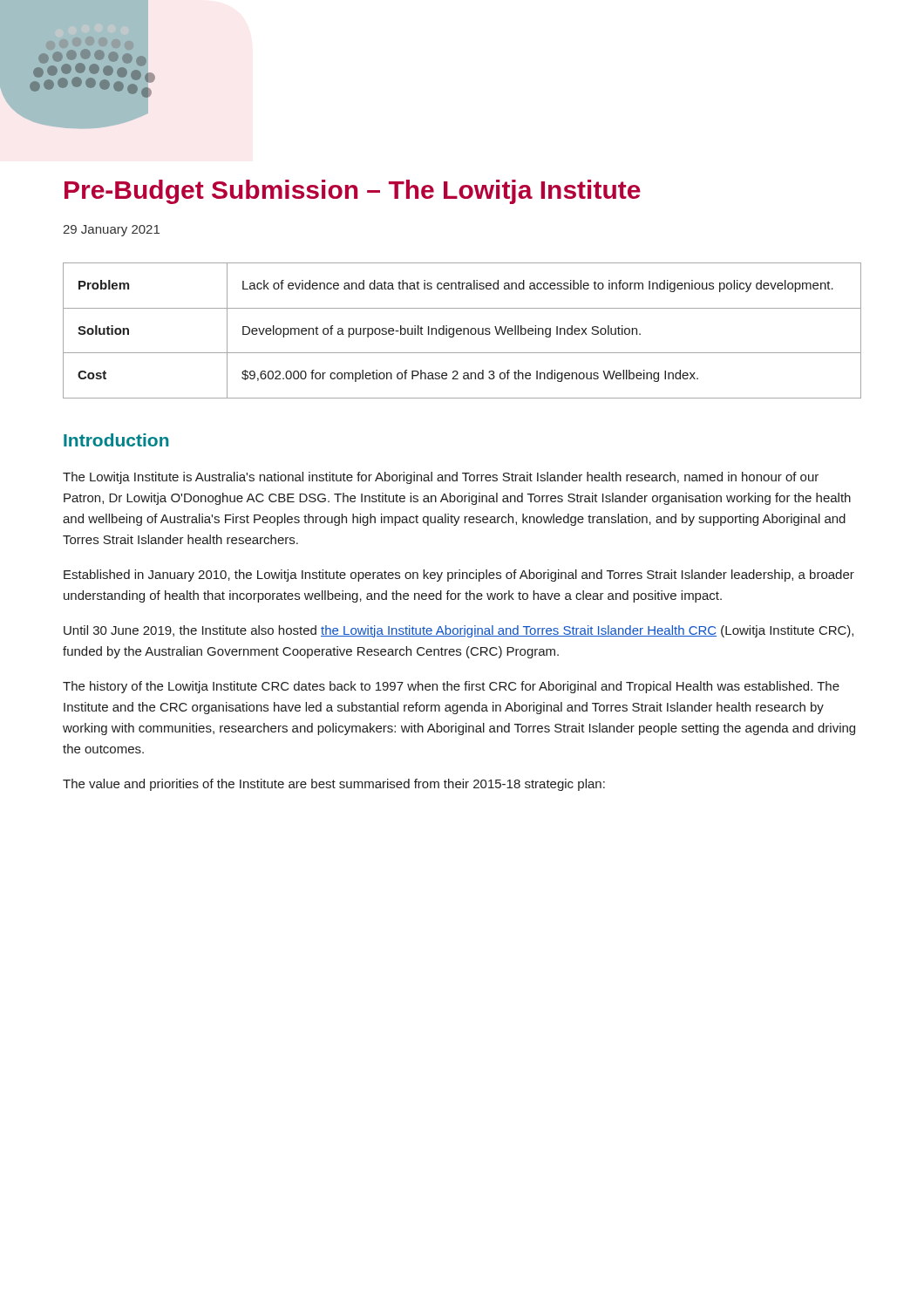The image size is (924, 1308).
Task: Find the region starting "The value and priorities"
Action: 334,783
